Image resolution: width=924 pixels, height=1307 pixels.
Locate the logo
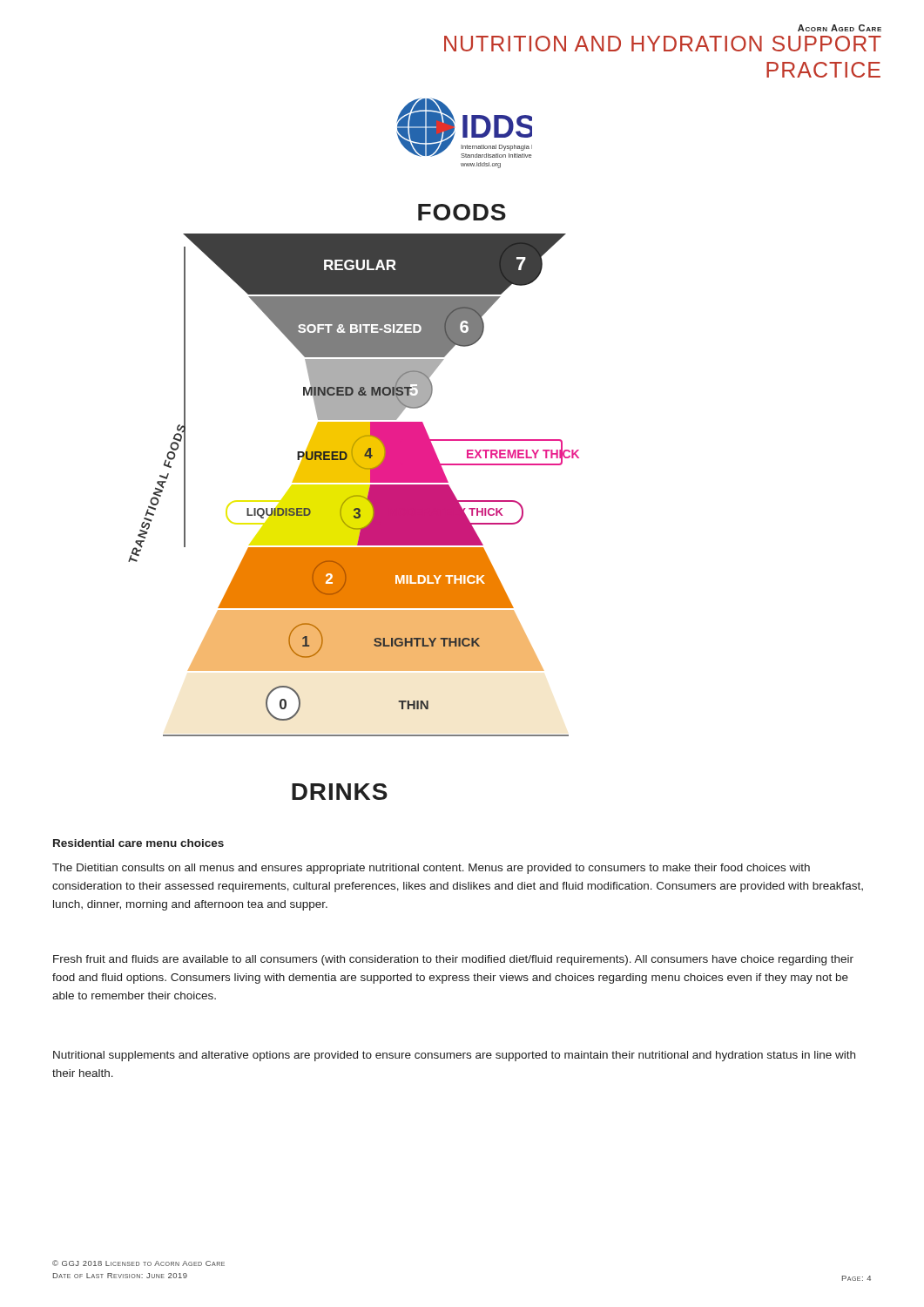pyautogui.click(x=462, y=133)
